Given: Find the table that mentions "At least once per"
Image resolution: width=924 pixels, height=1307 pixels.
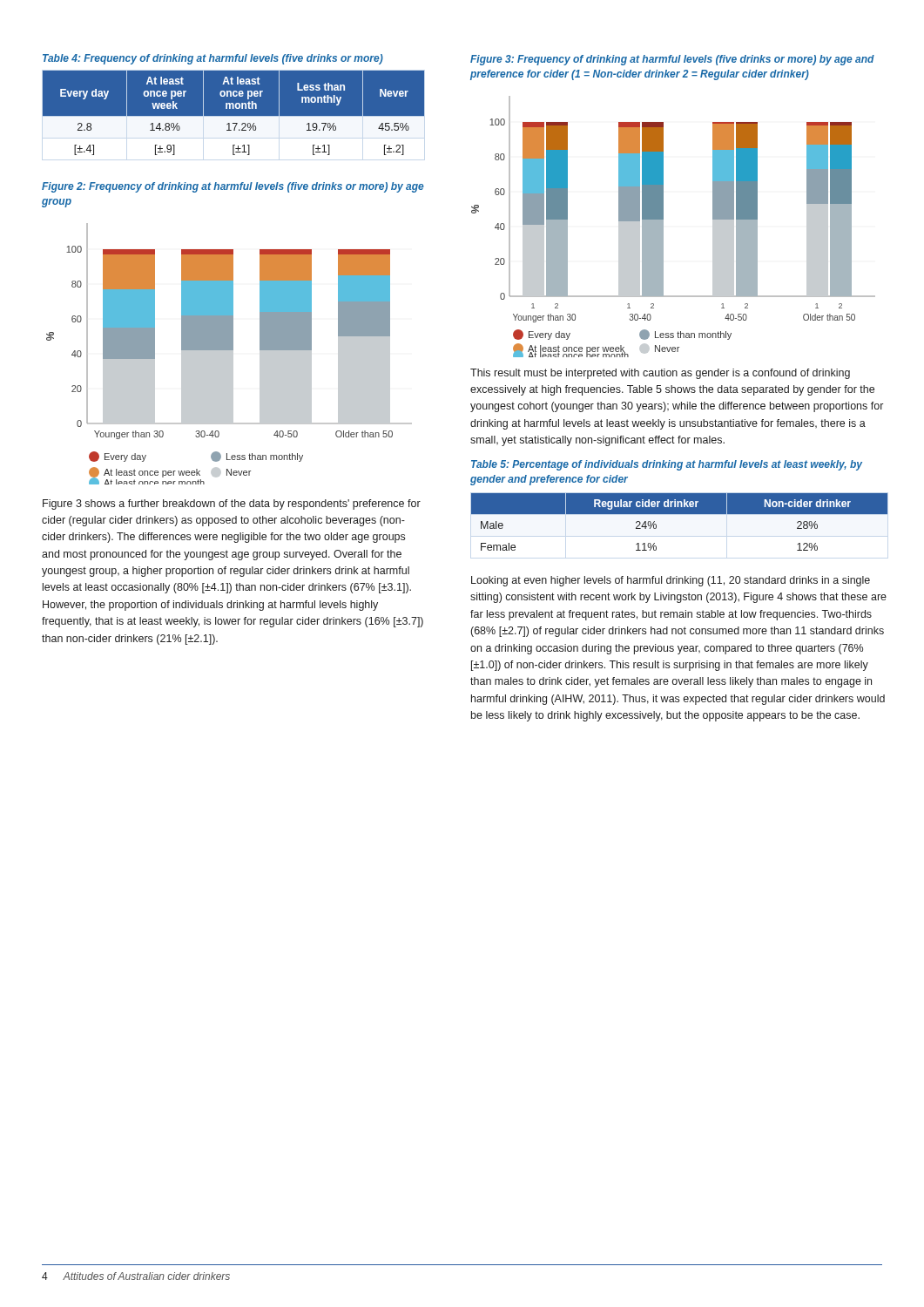Looking at the screenshot, I should coord(233,115).
